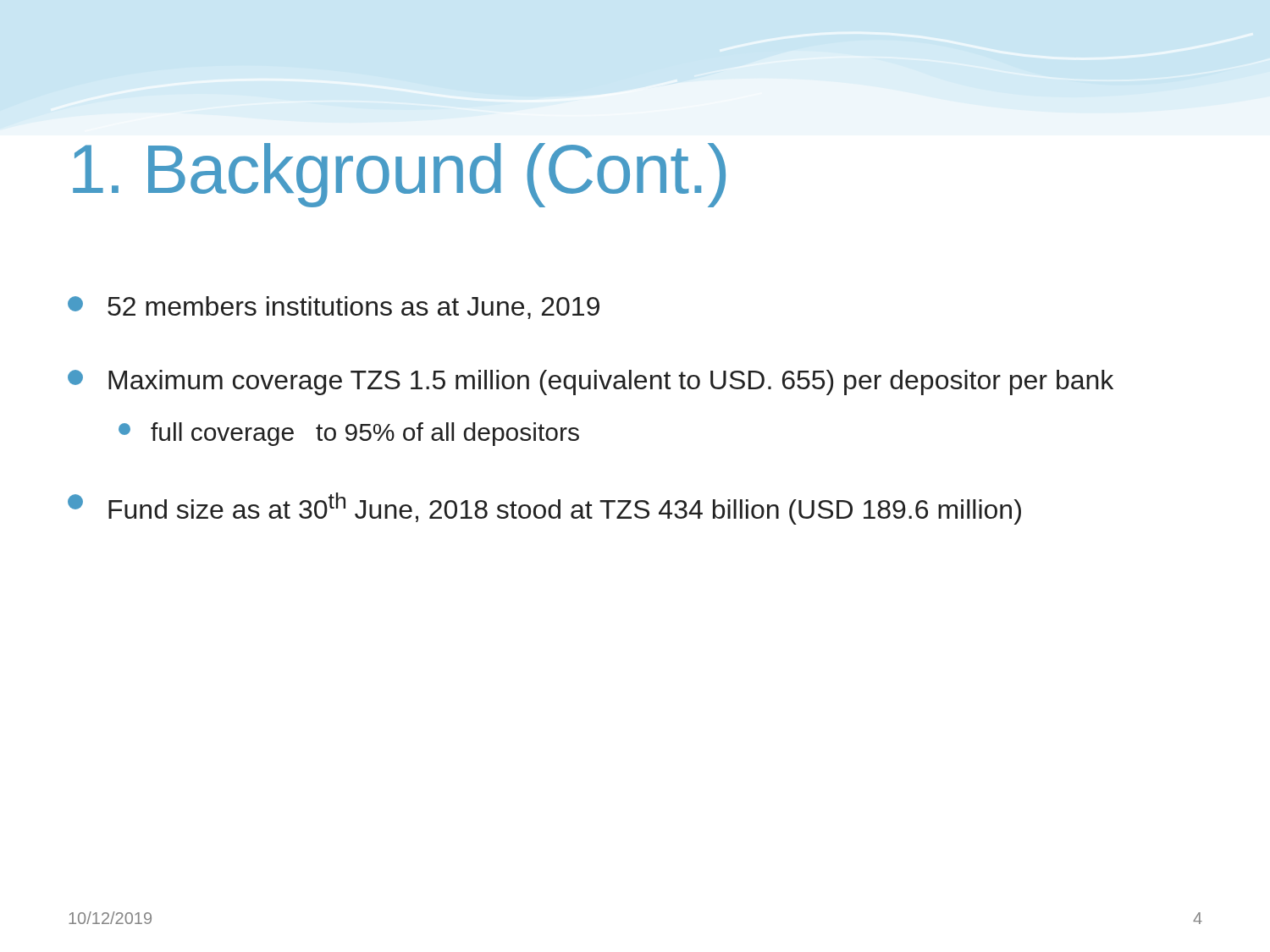Locate the title
The height and width of the screenshot is (952, 1270).
(x=635, y=169)
